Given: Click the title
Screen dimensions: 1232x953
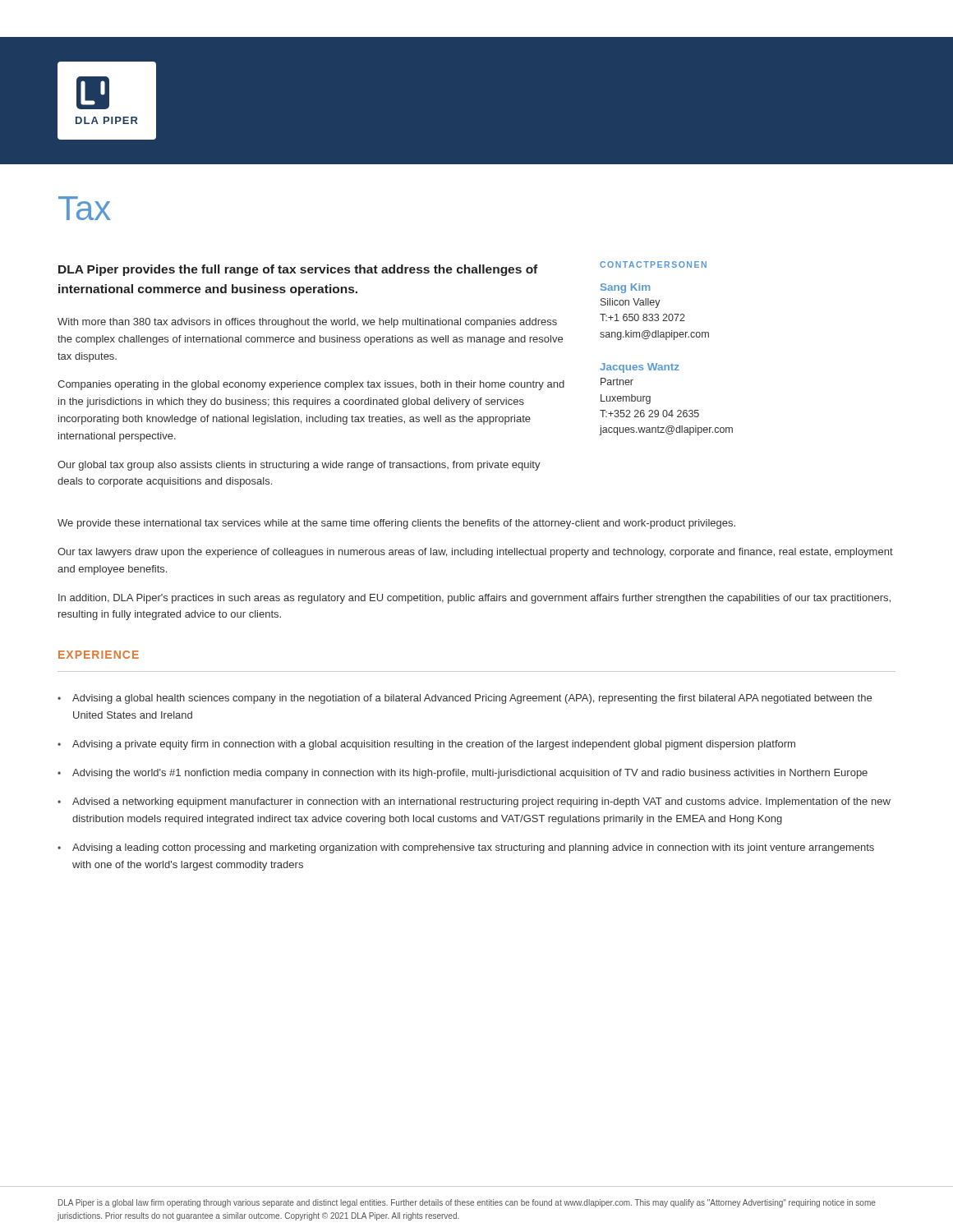Looking at the screenshot, I should [x=476, y=209].
